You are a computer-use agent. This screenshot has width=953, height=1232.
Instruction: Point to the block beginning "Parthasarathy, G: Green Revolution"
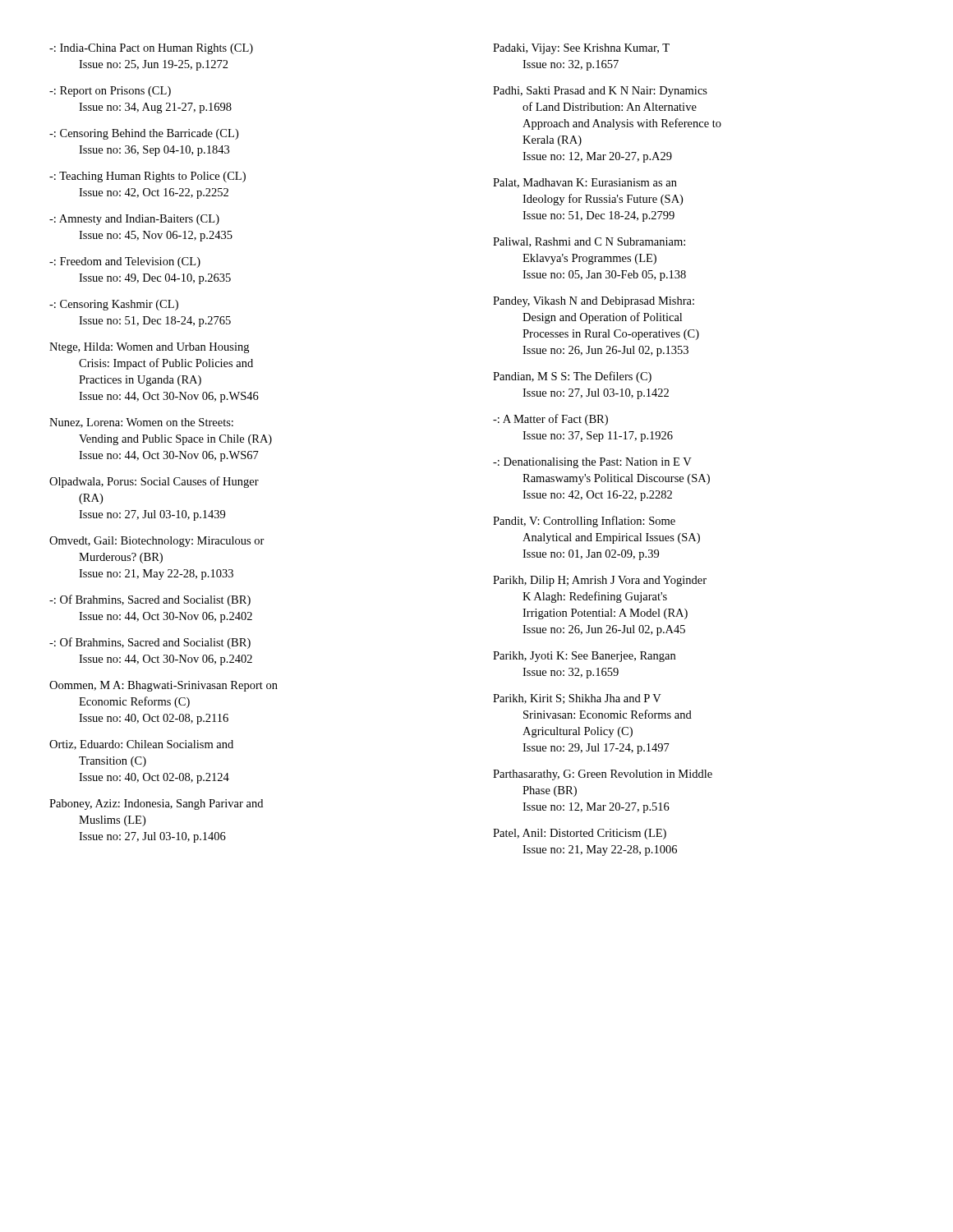[x=603, y=775]
